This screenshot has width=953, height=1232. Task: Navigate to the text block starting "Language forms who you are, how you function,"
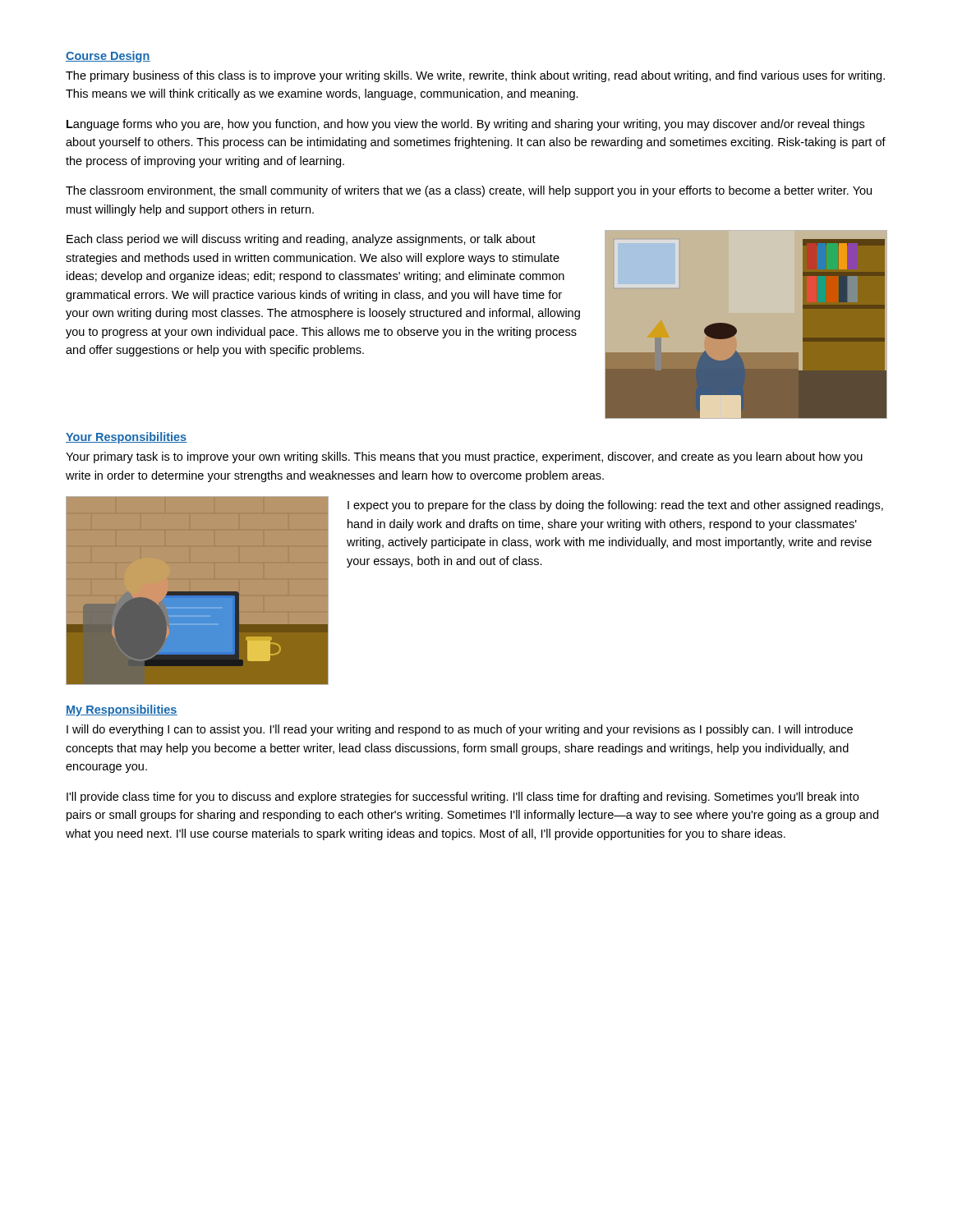(x=475, y=142)
